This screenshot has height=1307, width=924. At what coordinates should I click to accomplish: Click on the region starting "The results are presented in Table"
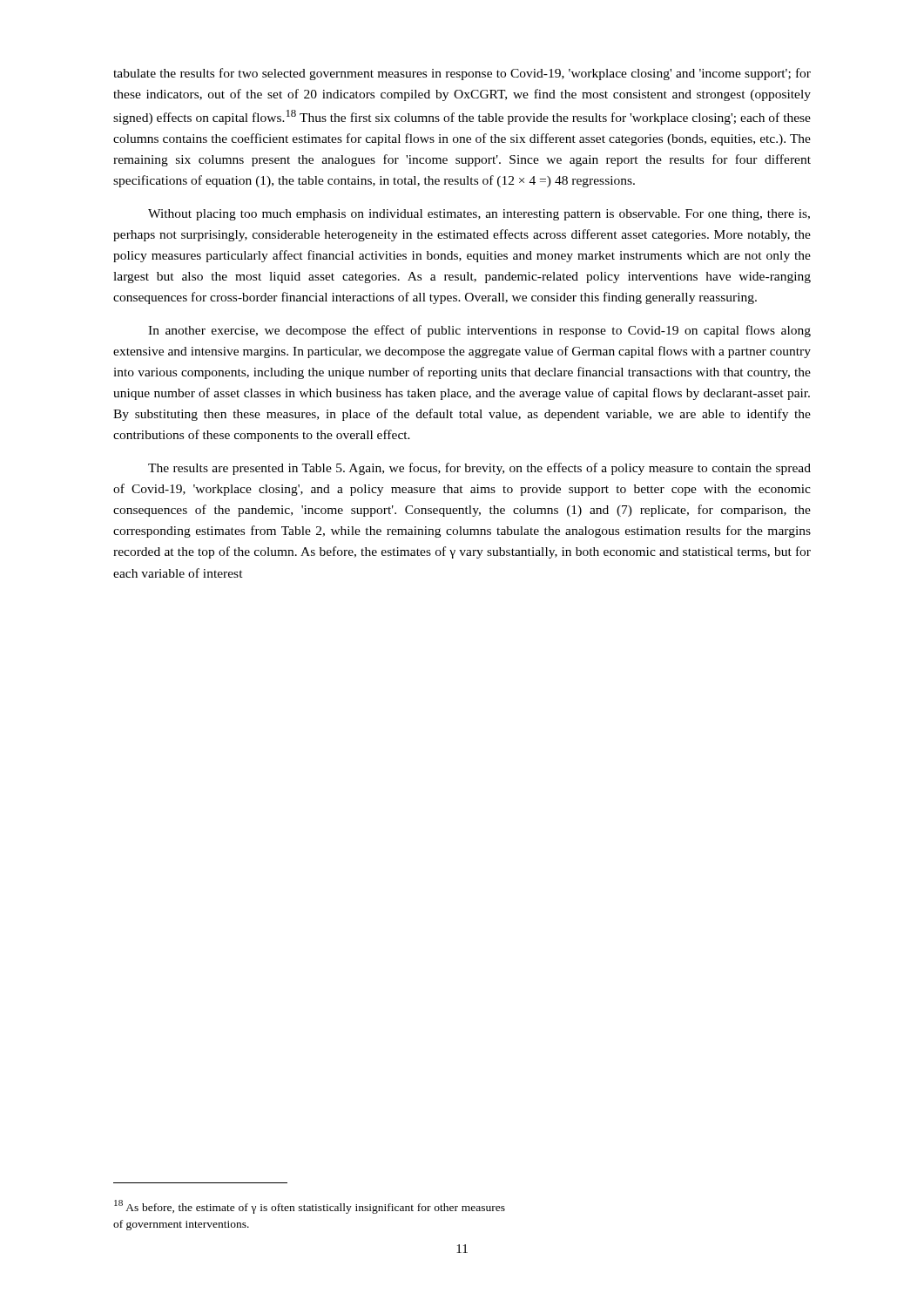[462, 521]
